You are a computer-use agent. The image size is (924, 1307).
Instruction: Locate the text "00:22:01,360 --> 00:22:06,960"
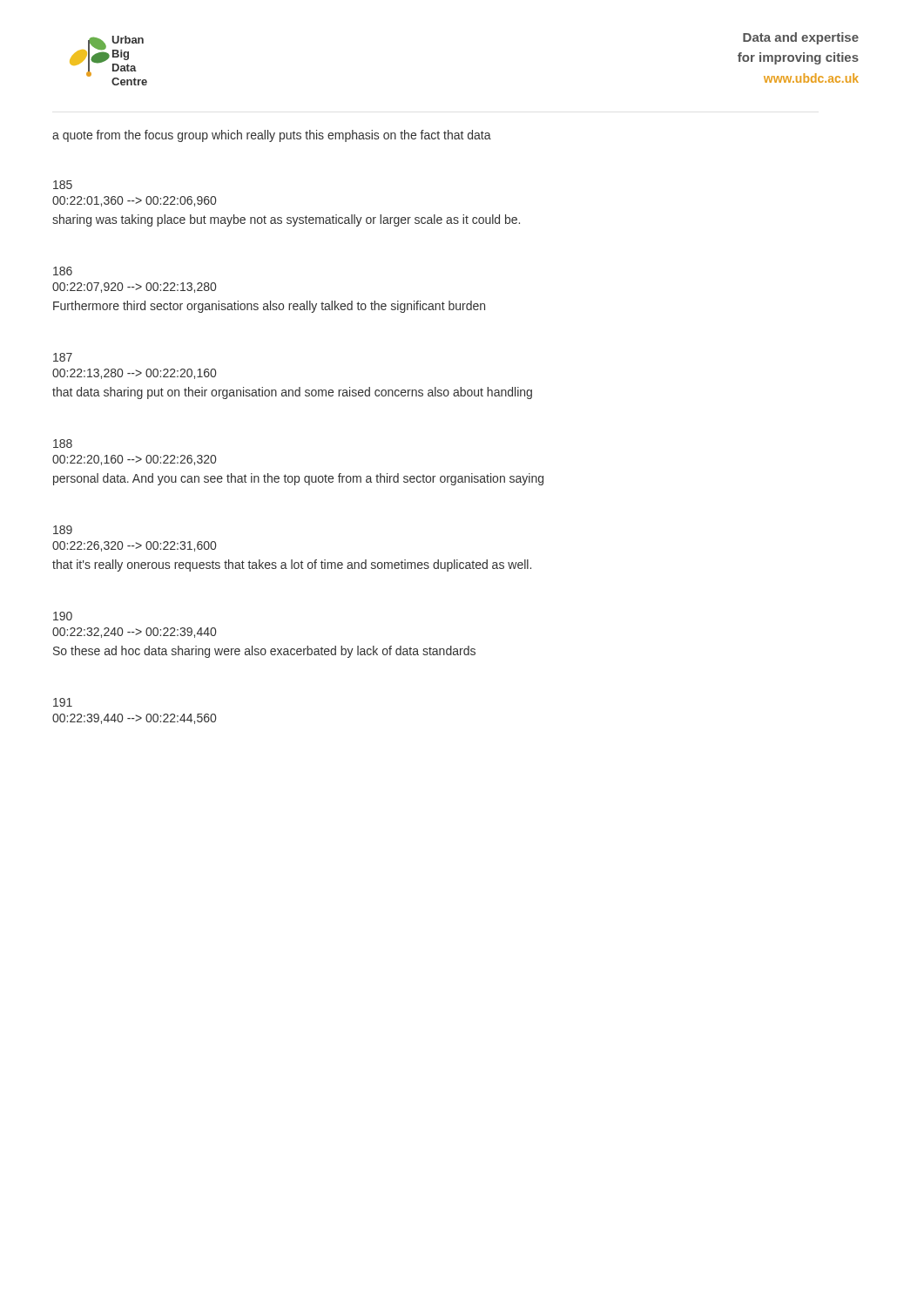pos(134,200)
